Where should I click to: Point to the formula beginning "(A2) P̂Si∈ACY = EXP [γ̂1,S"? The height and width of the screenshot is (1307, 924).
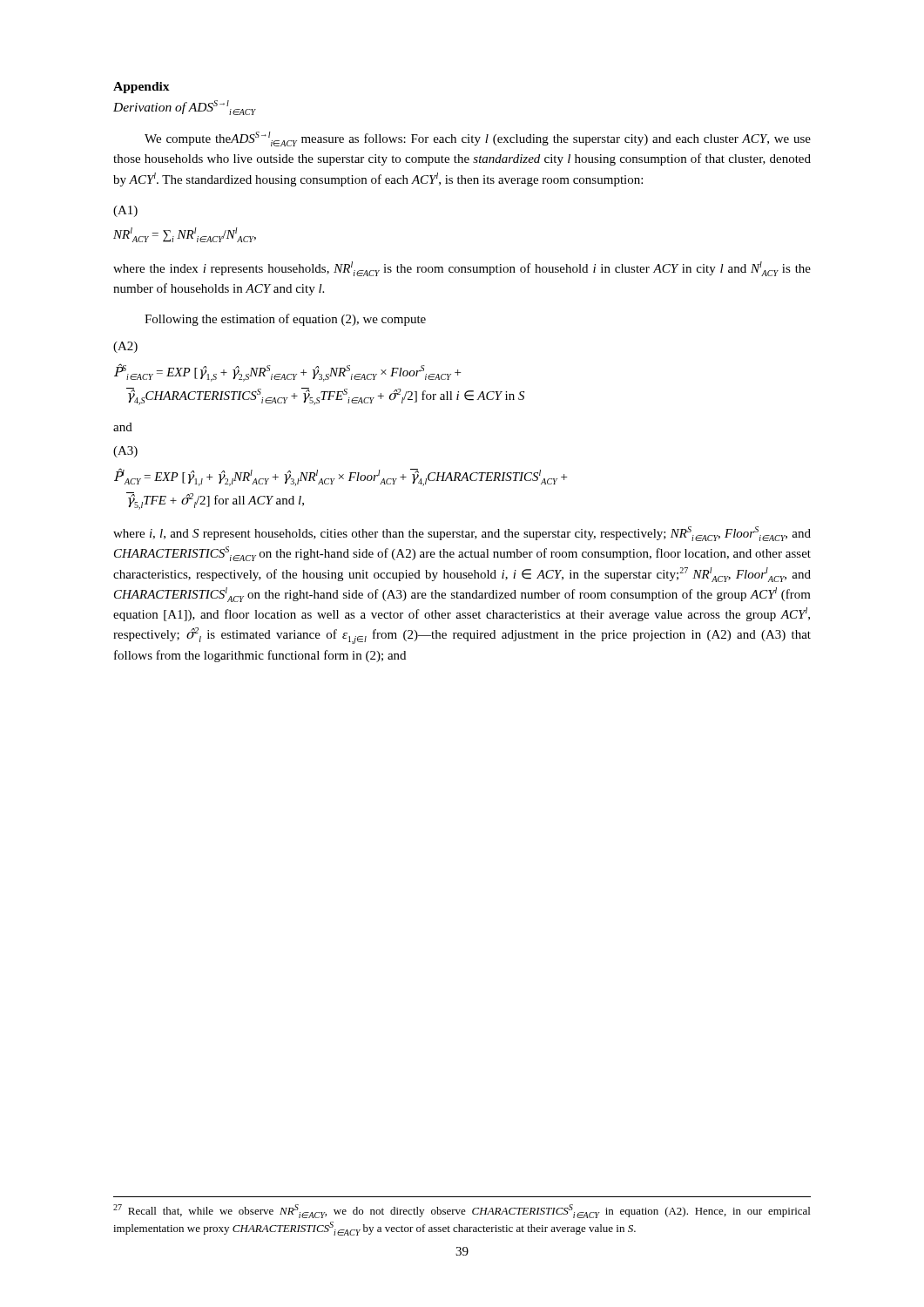click(462, 373)
